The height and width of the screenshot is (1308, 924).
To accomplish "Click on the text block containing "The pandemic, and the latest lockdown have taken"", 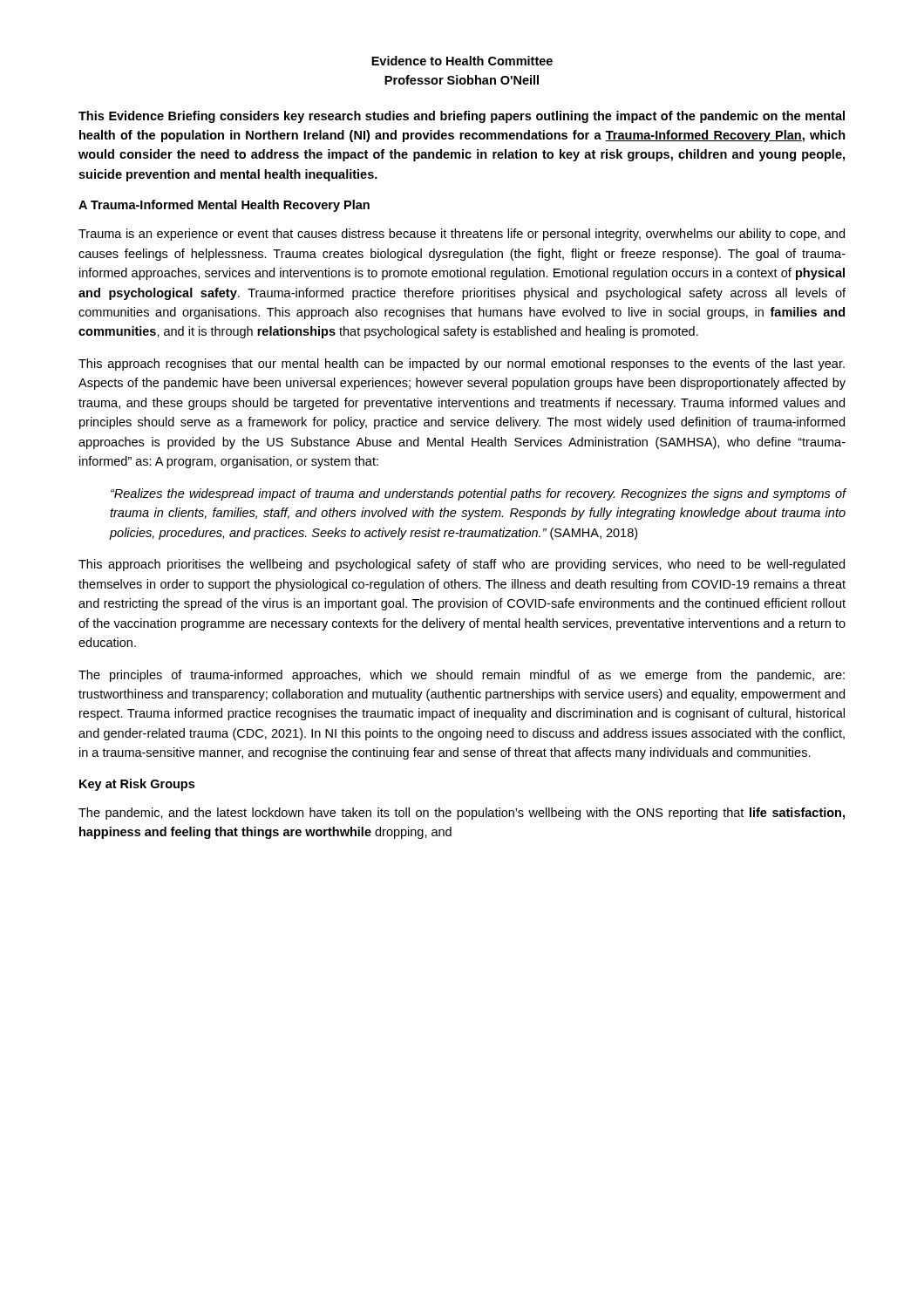I will (462, 822).
